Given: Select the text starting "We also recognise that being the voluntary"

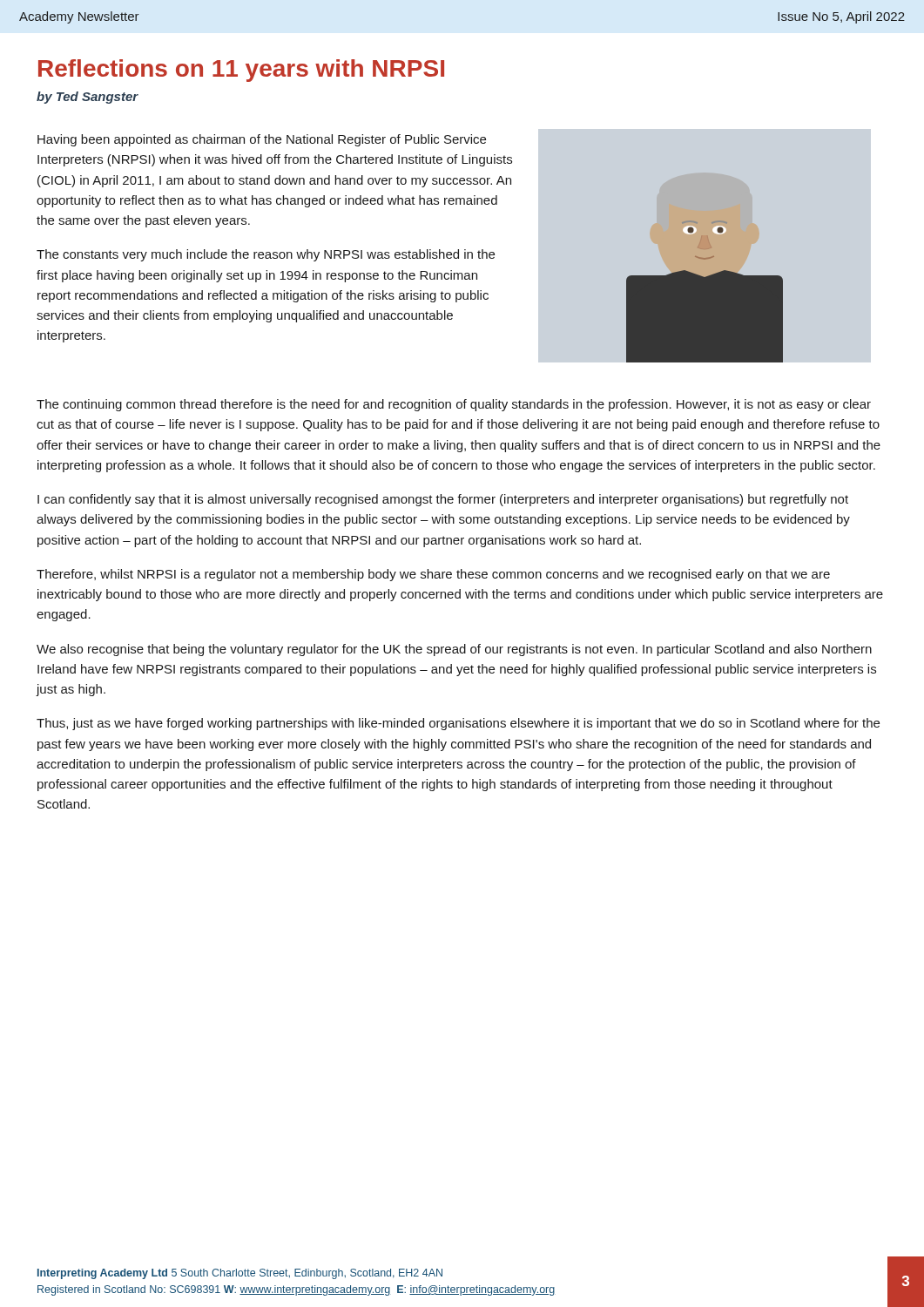Looking at the screenshot, I should (x=463, y=669).
